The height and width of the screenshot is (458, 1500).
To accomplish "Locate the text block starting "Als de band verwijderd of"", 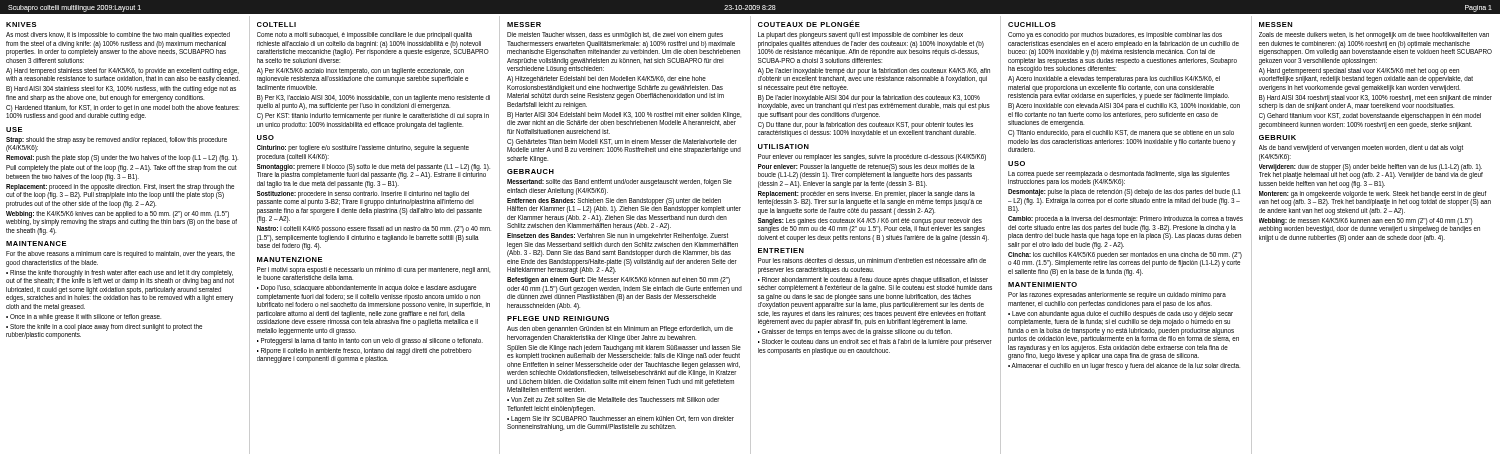I will click(x=1376, y=193).
